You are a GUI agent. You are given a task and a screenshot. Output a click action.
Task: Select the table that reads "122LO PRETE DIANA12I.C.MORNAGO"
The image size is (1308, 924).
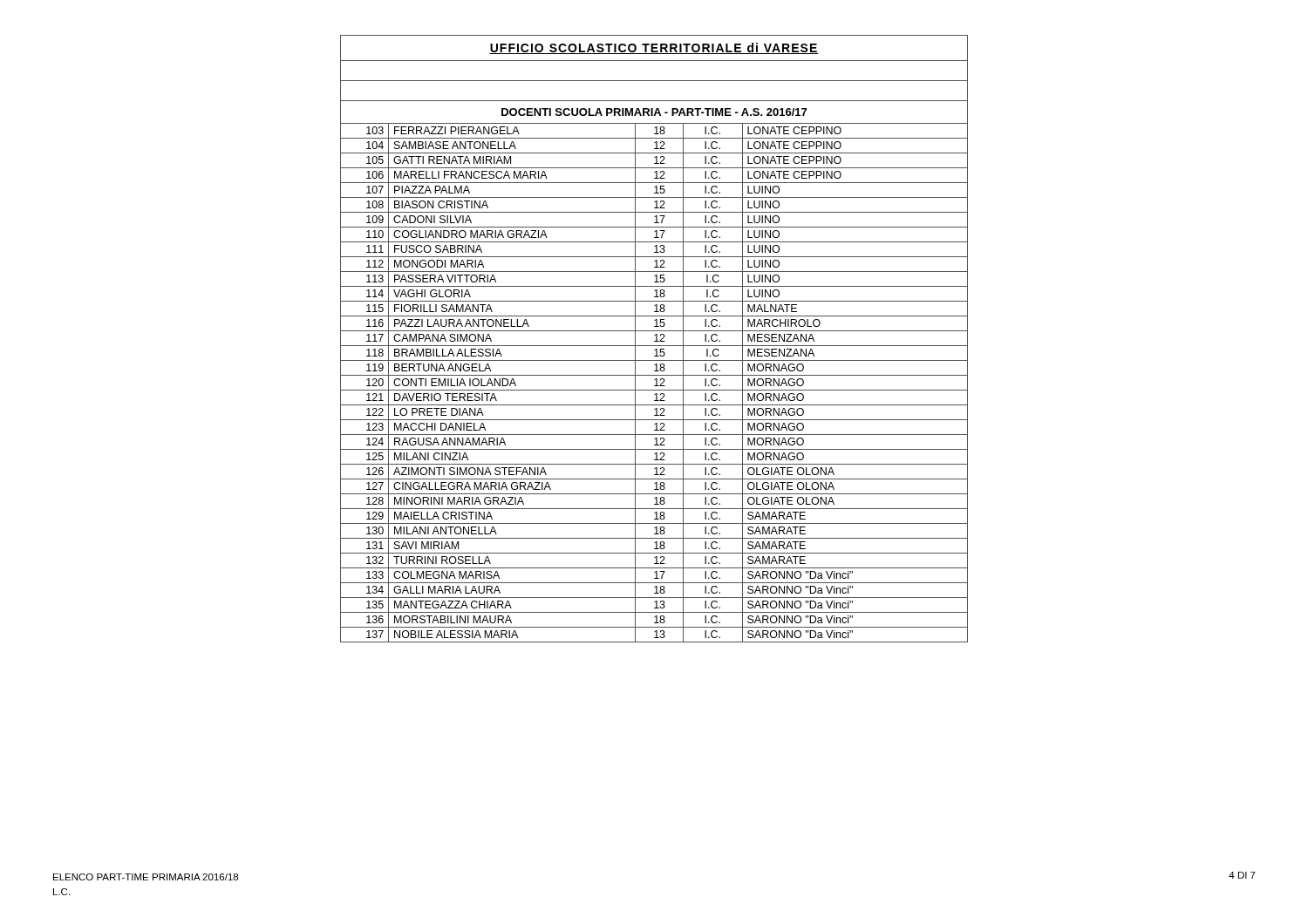tap(654, 412)
